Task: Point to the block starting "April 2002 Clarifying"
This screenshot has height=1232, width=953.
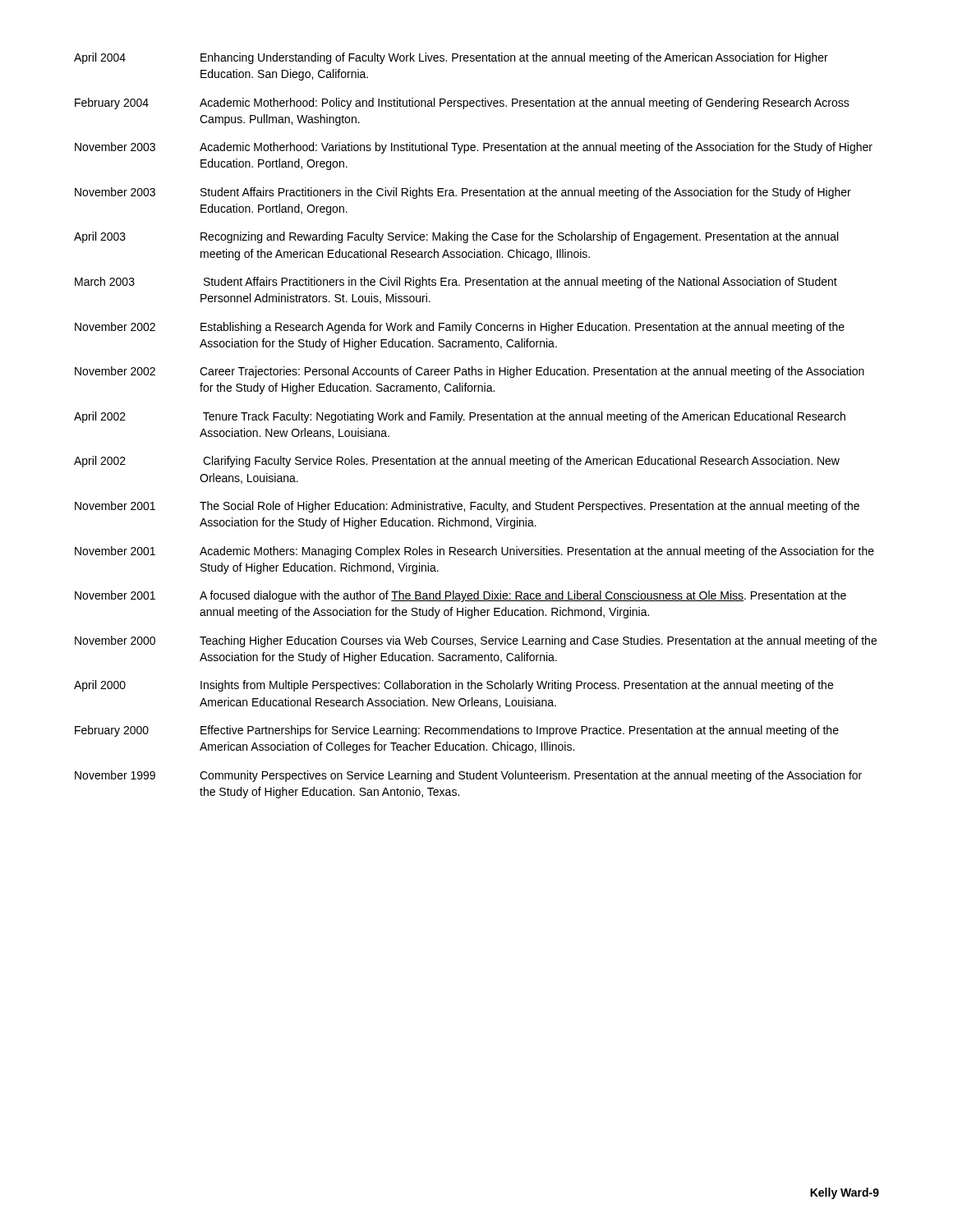Action: (x=476, y=470)
